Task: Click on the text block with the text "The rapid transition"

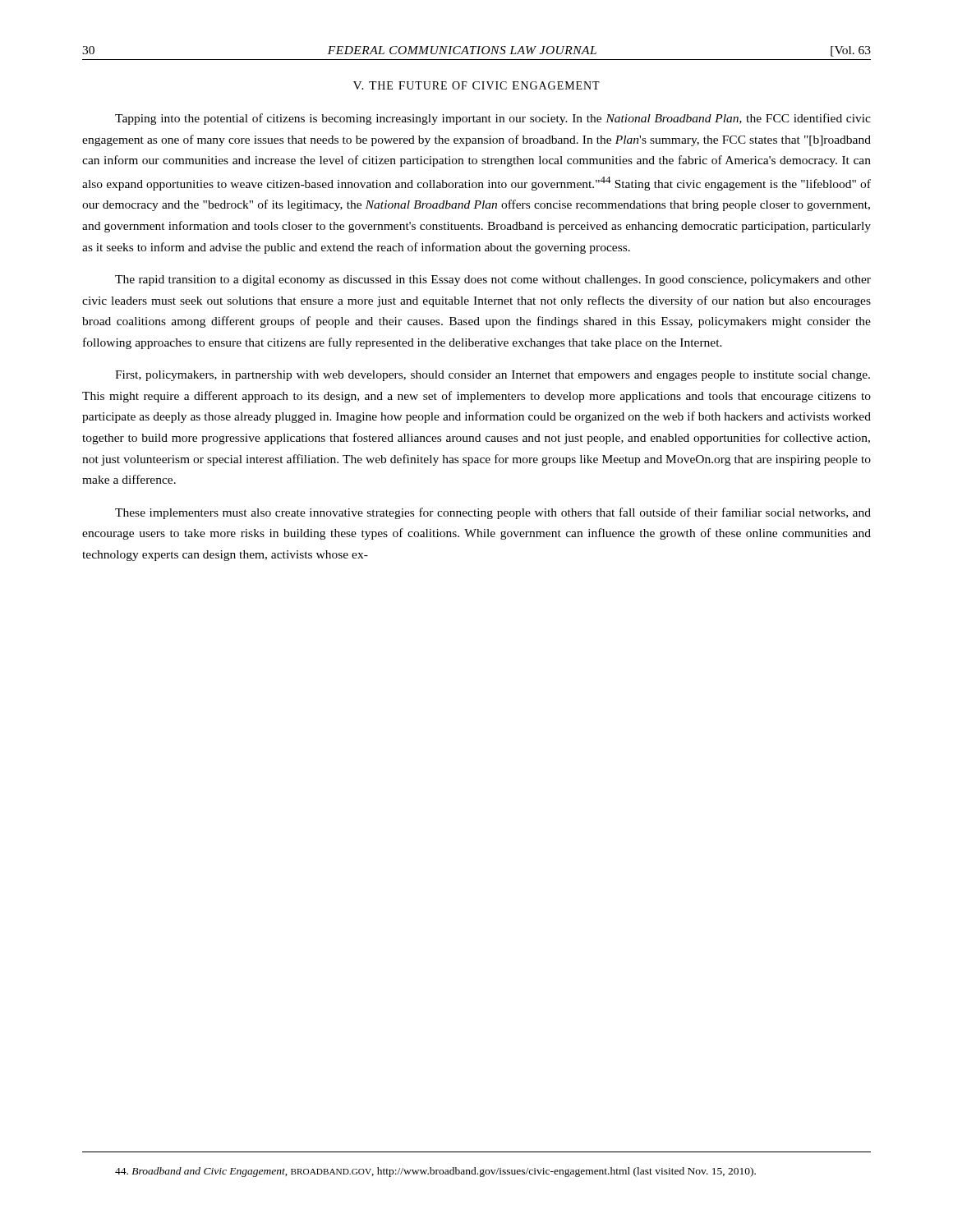Action: click(x=476, y=311)
